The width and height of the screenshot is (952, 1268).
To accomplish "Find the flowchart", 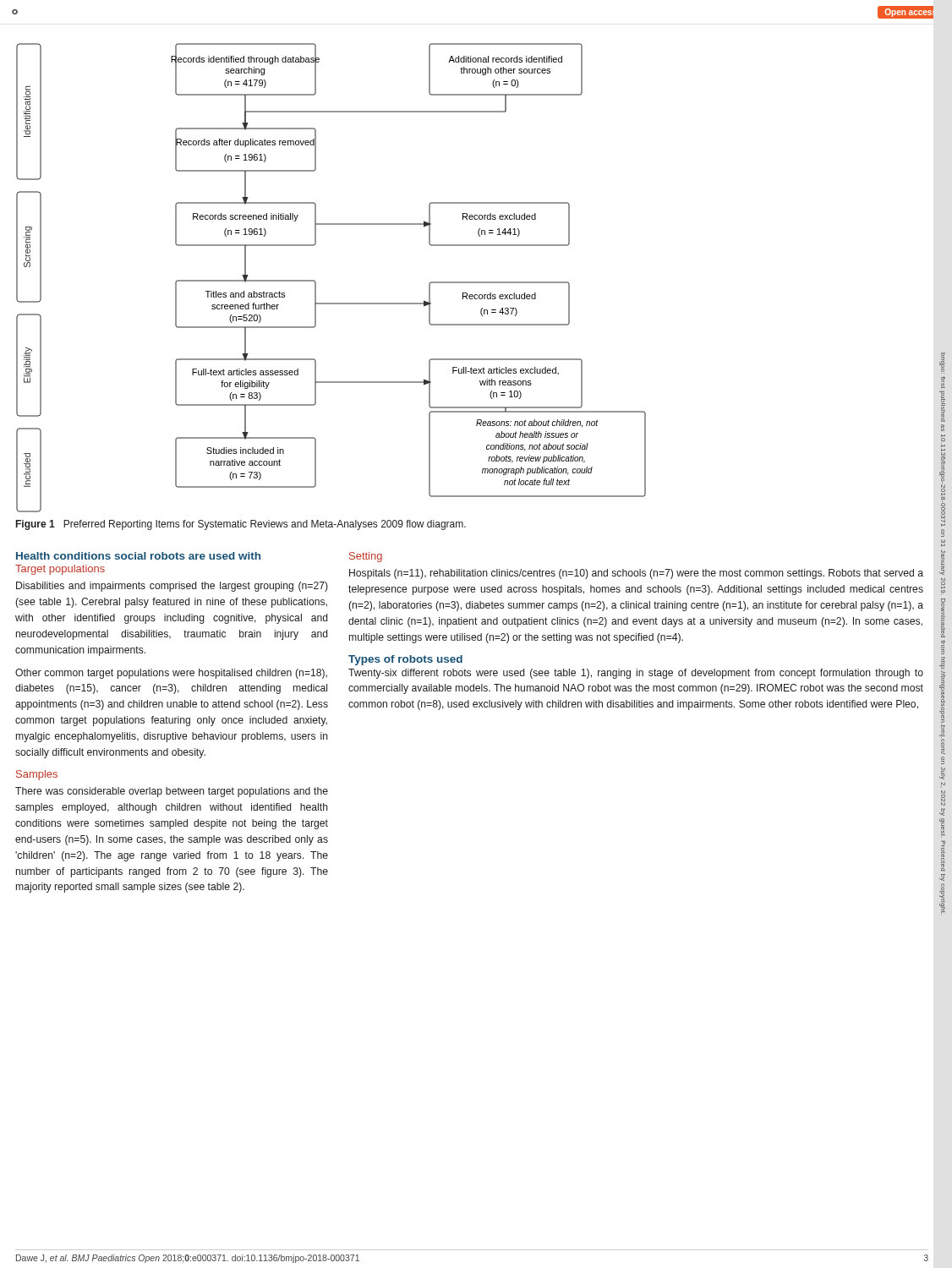I will (345, 273).
